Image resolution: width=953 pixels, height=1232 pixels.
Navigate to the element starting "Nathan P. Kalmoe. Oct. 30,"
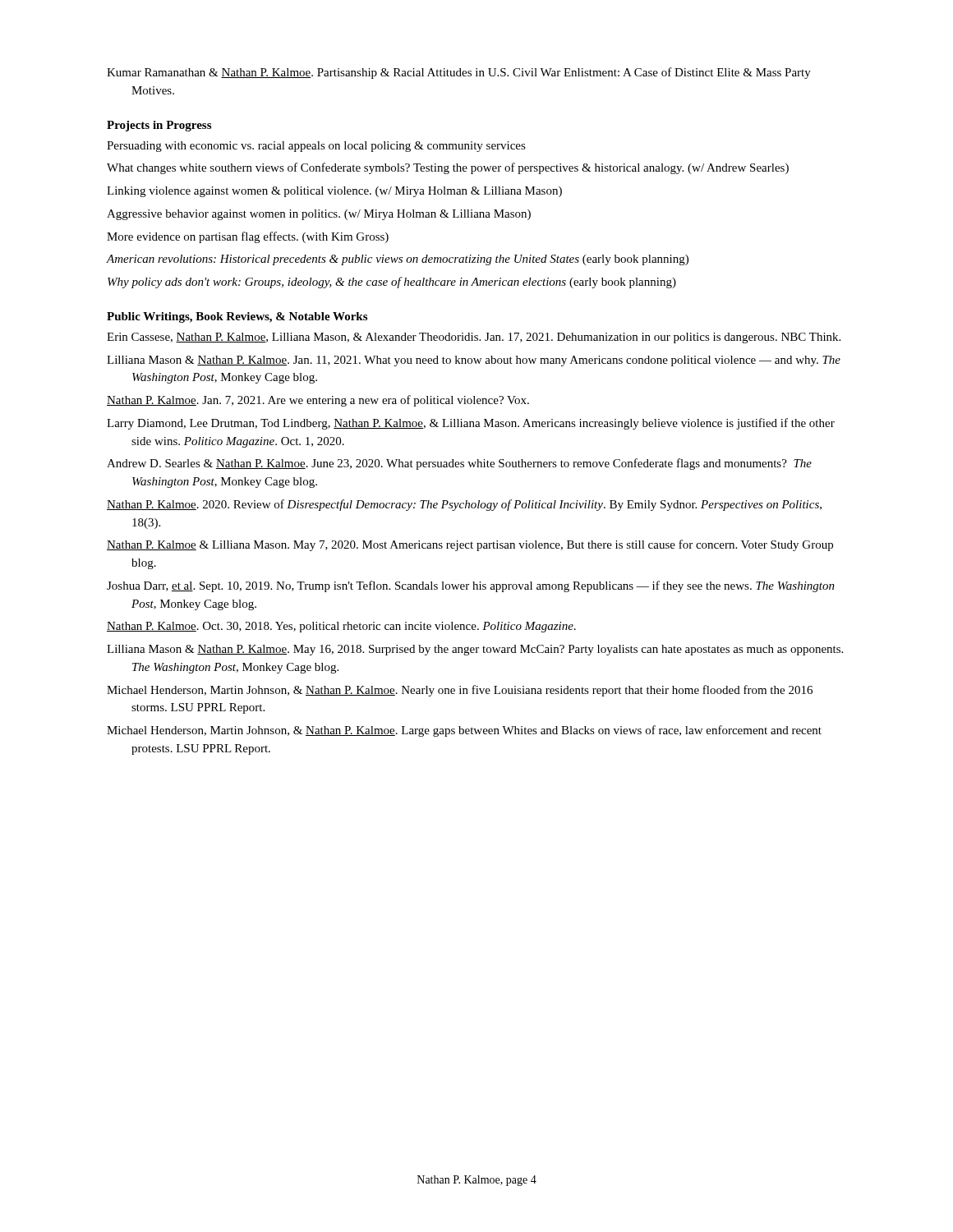pos(342,626)
